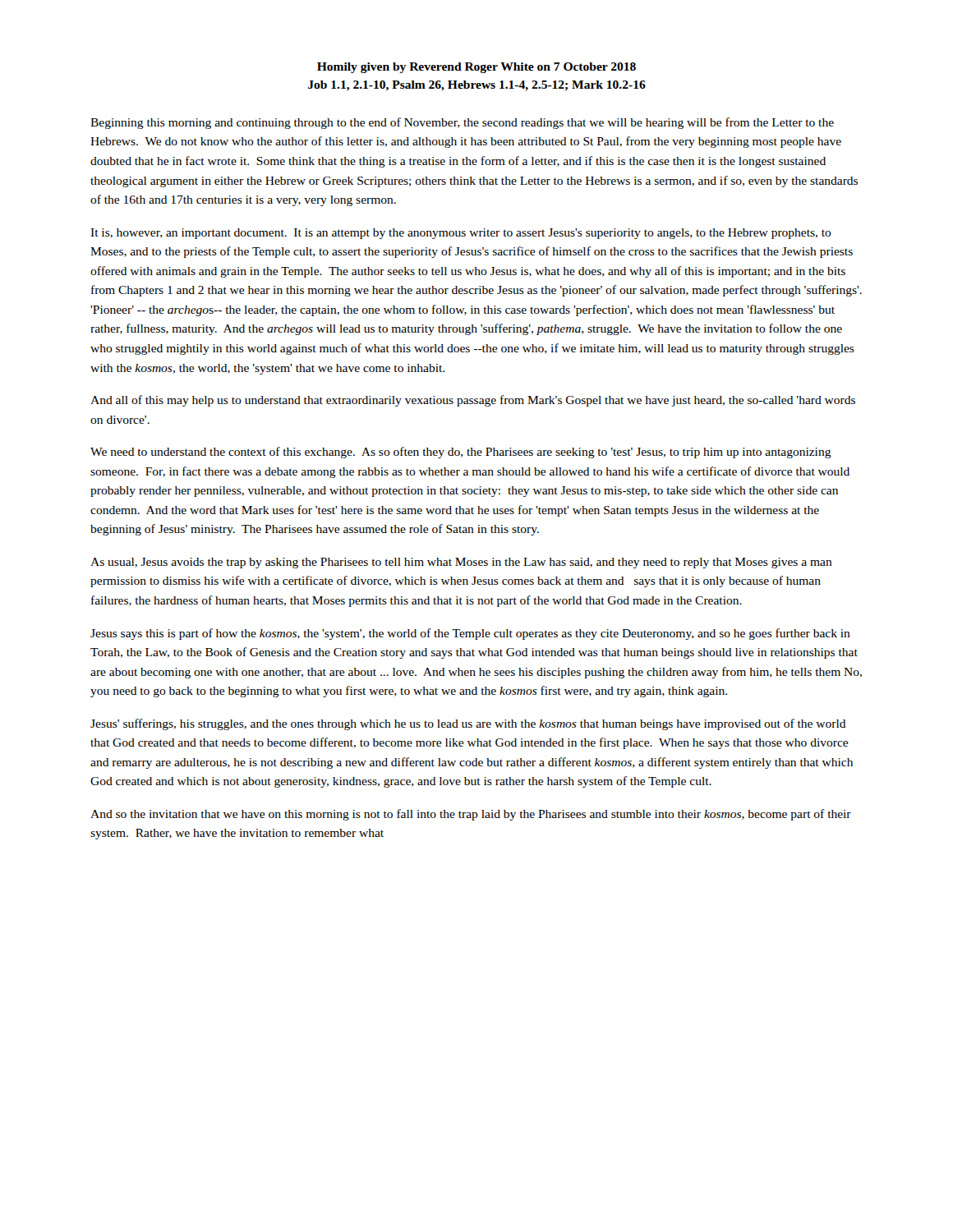953x1232 pixels.
Task: Point to the passage starting "Jesus says this is"
Action: coord(476,661)
